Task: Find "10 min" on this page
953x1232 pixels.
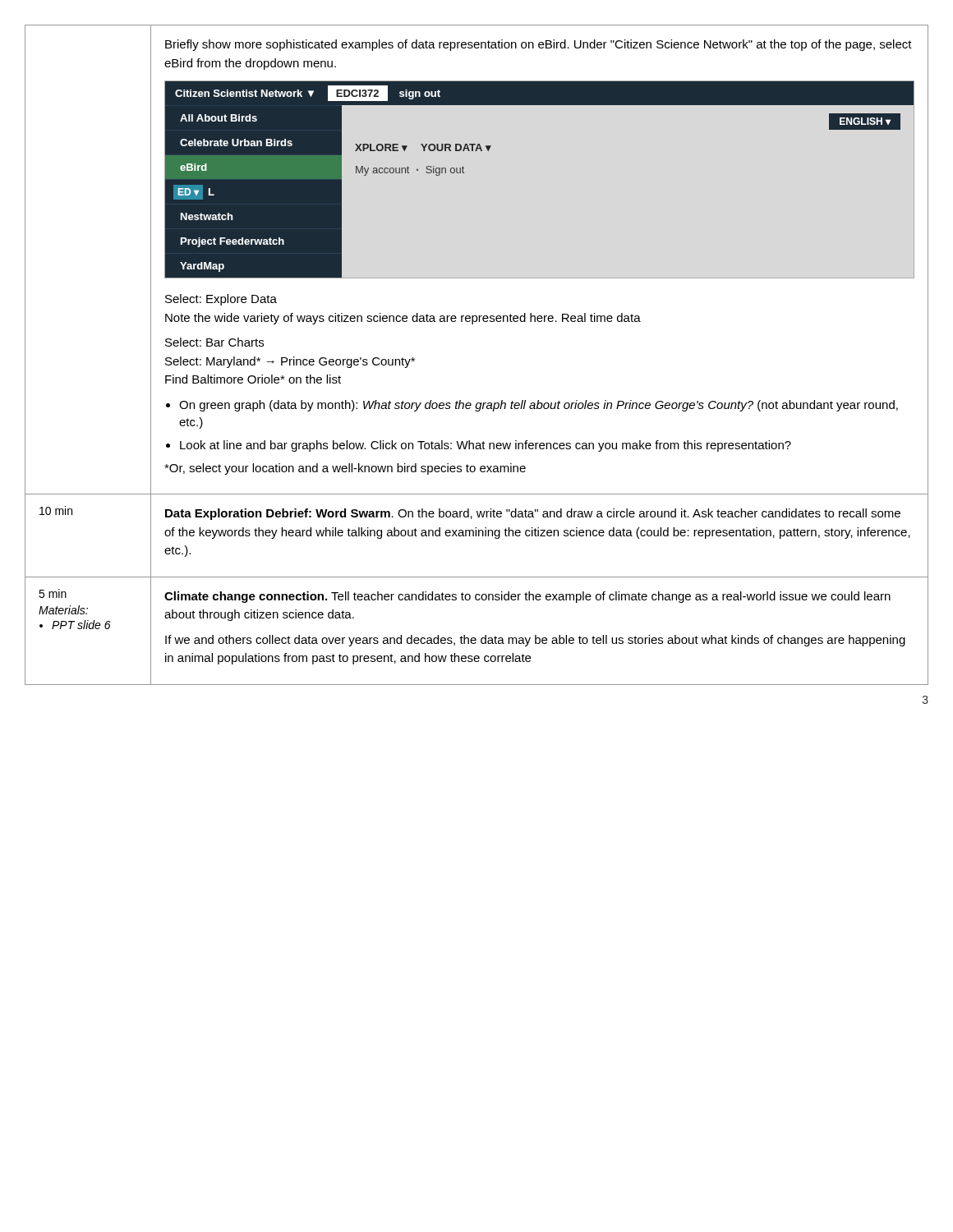Action: 56,511
